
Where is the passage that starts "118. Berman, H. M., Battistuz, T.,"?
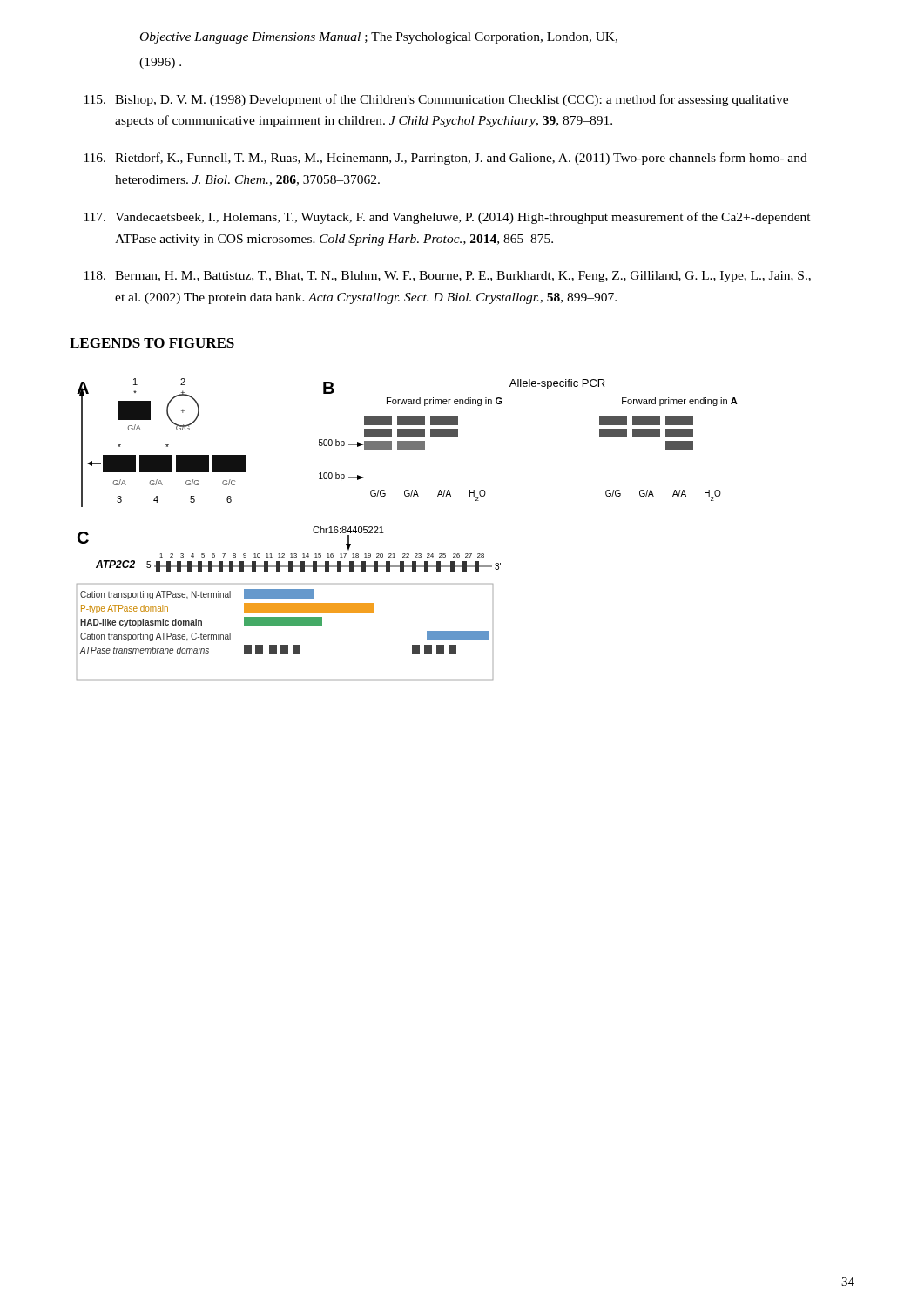click(445, 287)
